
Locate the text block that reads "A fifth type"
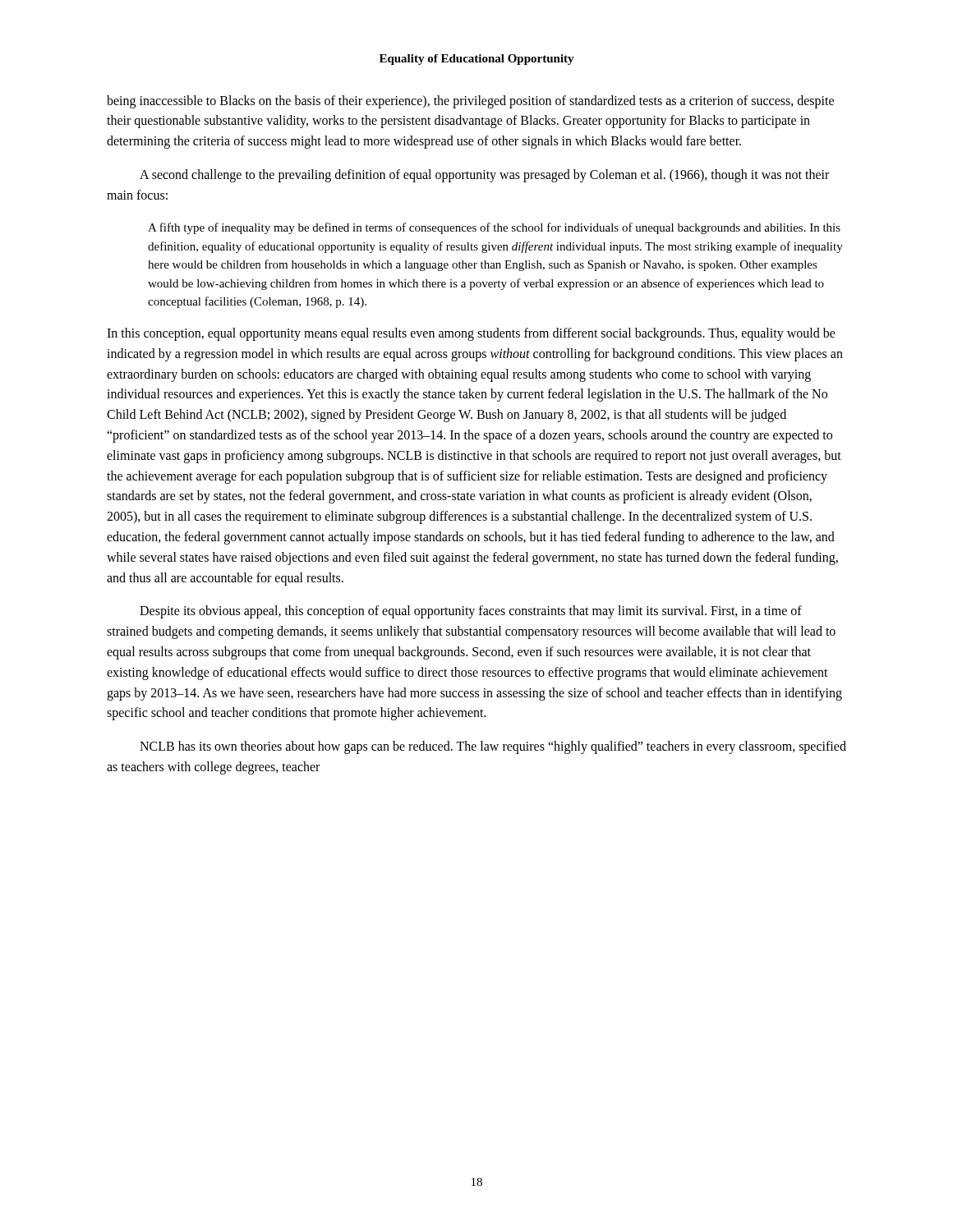click(x=497, y=265)
